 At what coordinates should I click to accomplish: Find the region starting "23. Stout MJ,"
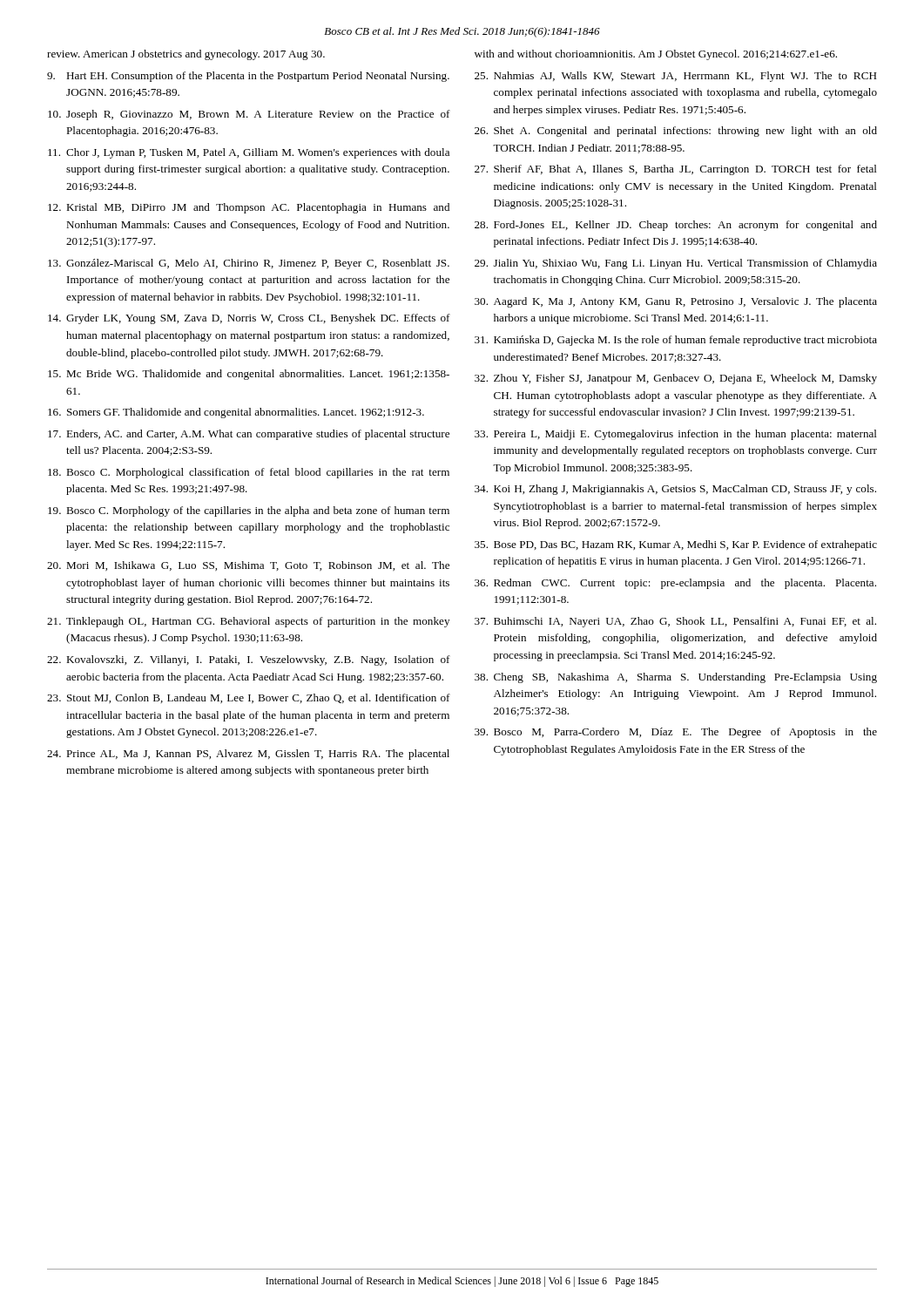[x=248, y=715]
